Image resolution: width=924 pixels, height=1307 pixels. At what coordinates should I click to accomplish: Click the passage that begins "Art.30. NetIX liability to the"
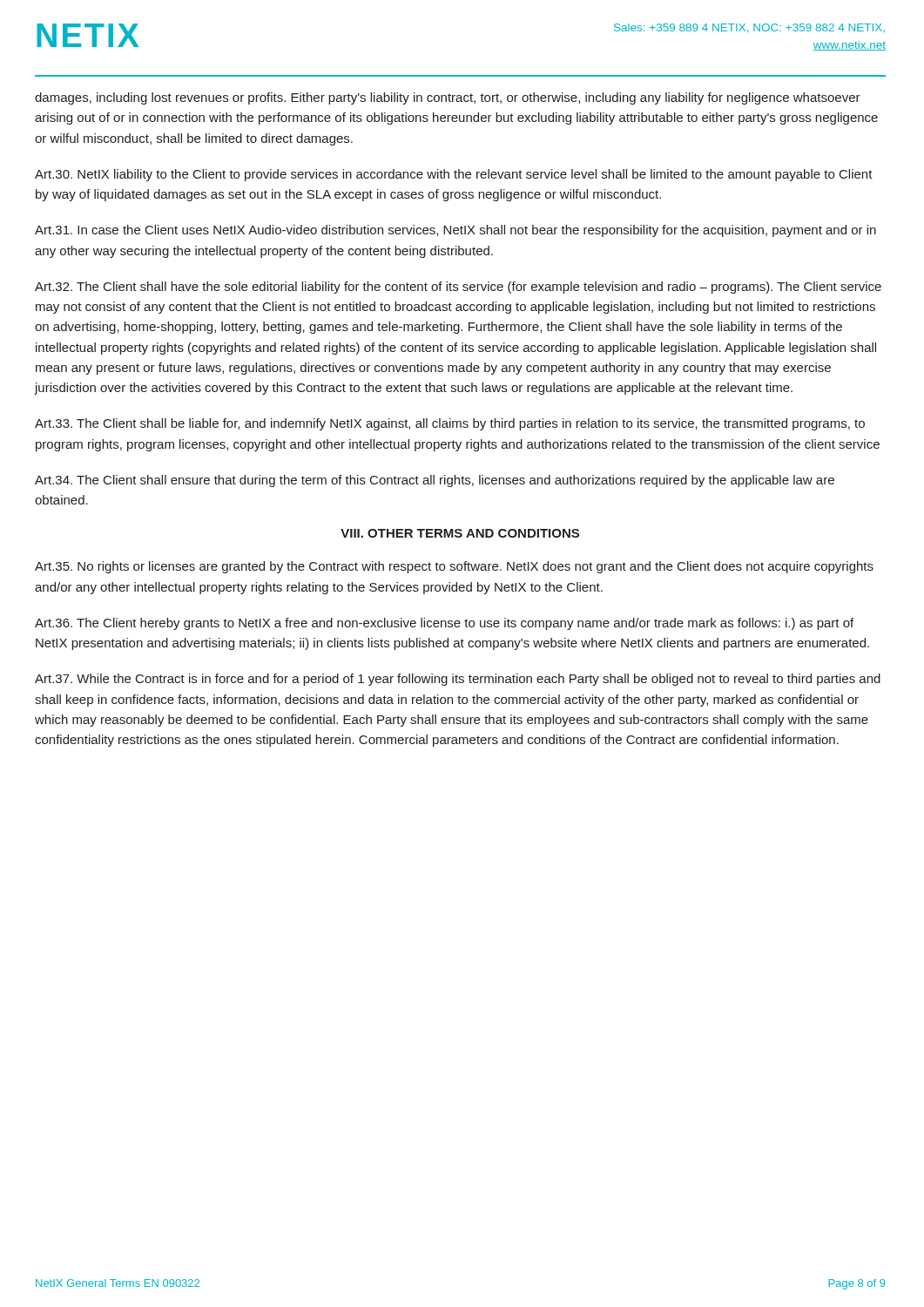tap(453, 184)
